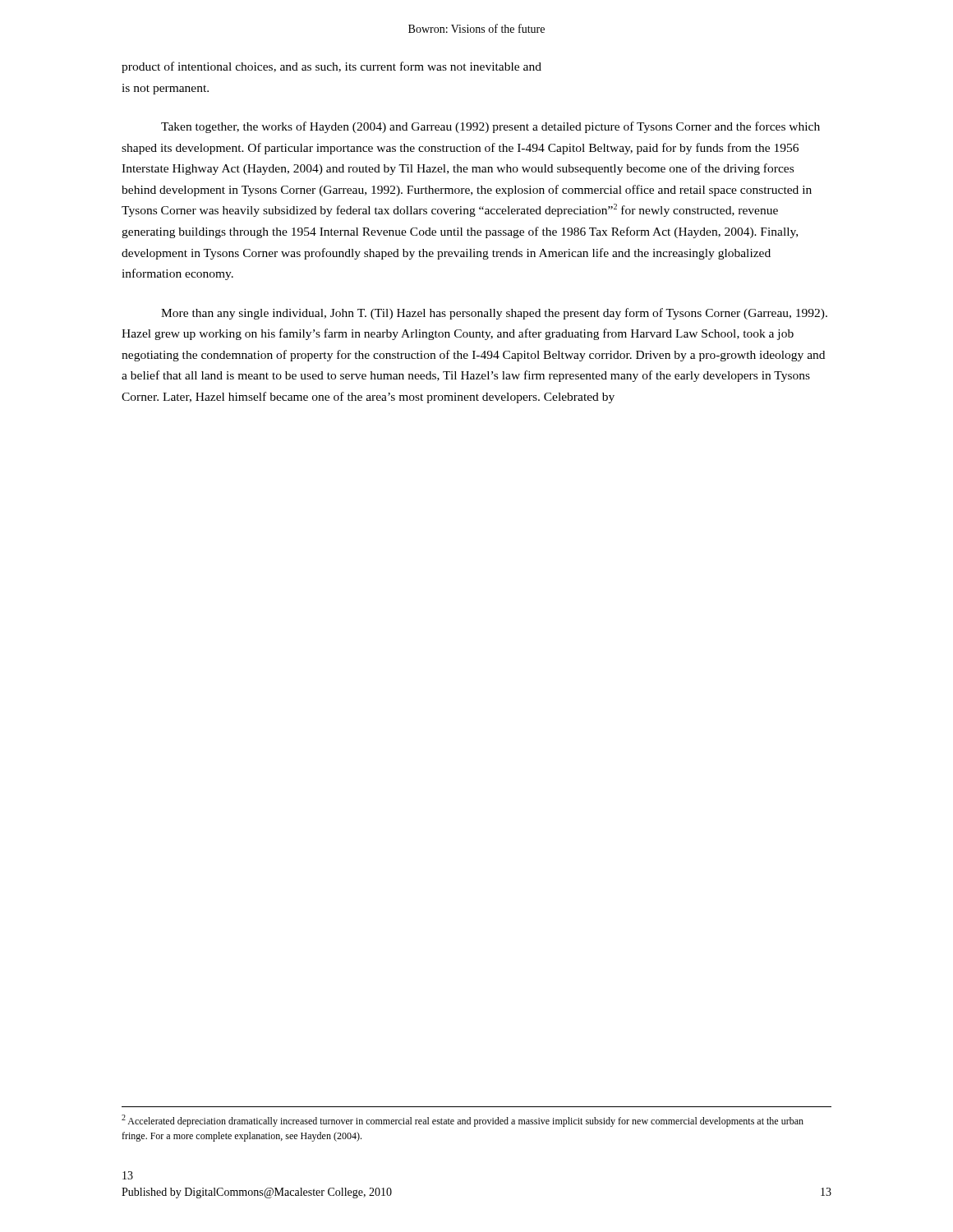Viewport: 953px width, 1232px height.
Task: Find the text starting "product of intentional choices,"
Action: [x=331, y=66]
